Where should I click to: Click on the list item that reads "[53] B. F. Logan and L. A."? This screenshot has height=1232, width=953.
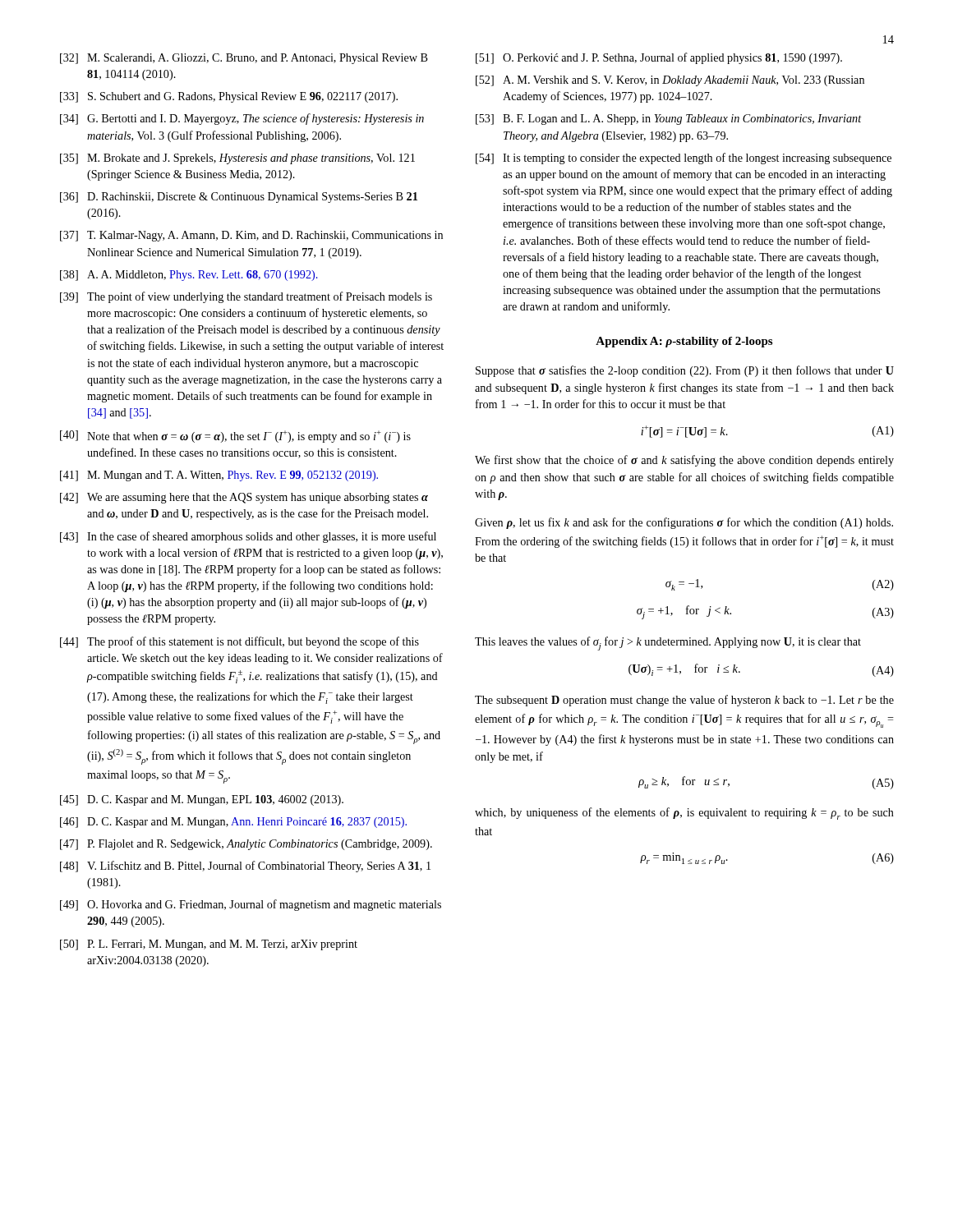pyautogui.click(x=684, y=127)
